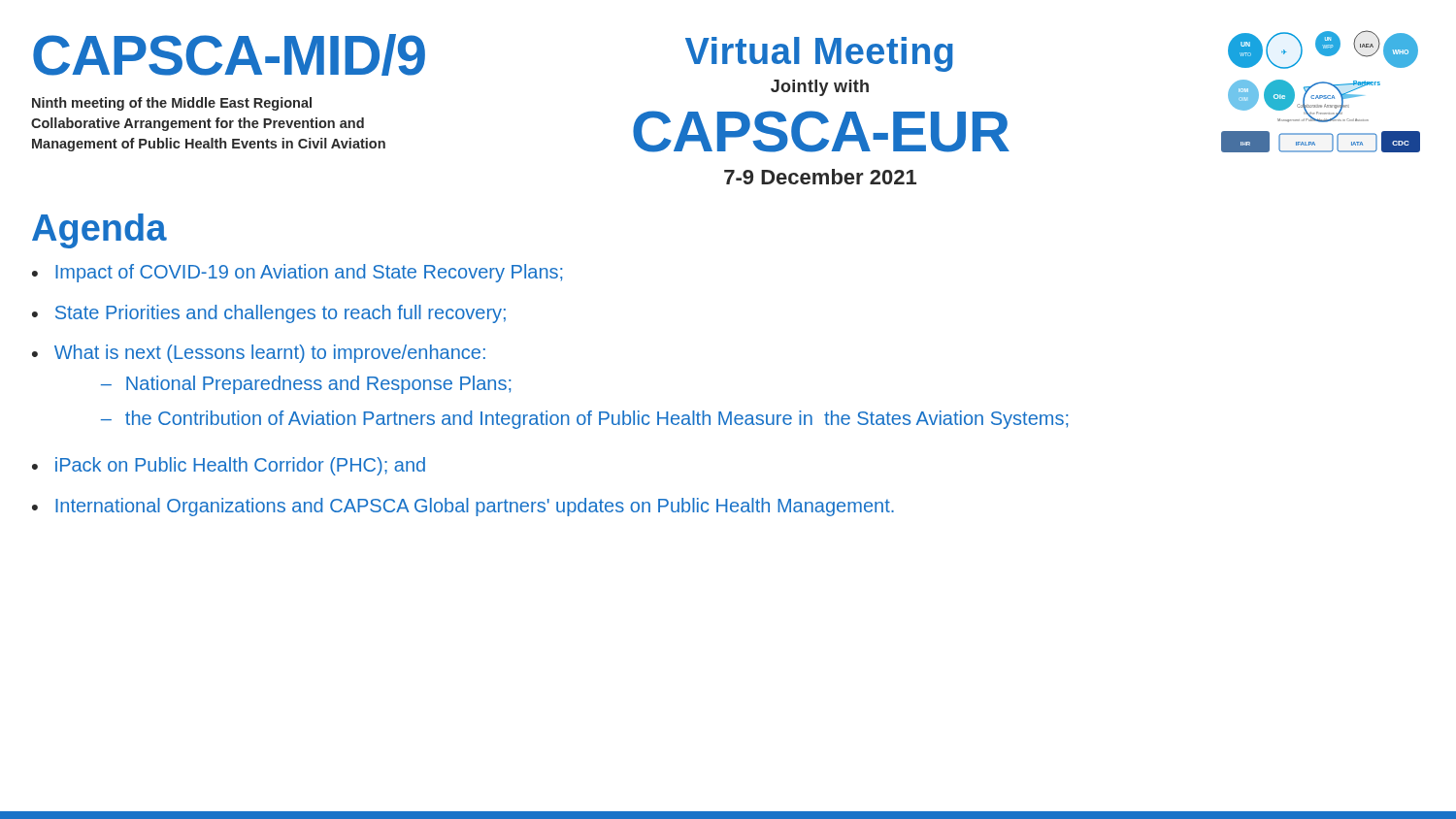Locate the block of text that opens with "the Contribution of Aviation Partners and"
This screenshot has width=1456, height=819.
point(597,418)
